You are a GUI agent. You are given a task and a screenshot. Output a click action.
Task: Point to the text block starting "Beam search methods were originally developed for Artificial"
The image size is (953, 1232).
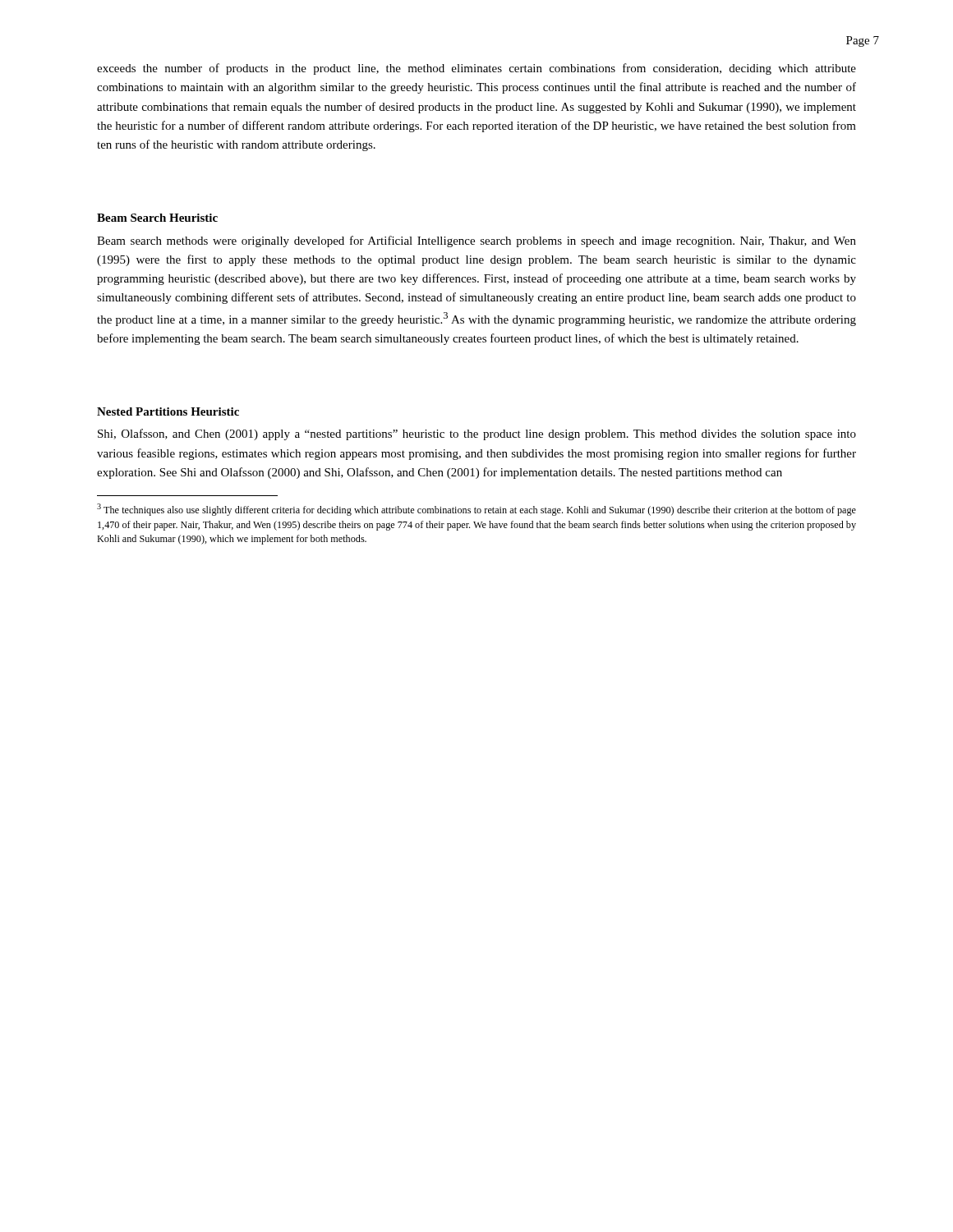pyautogui.click(x=476, y=290)
